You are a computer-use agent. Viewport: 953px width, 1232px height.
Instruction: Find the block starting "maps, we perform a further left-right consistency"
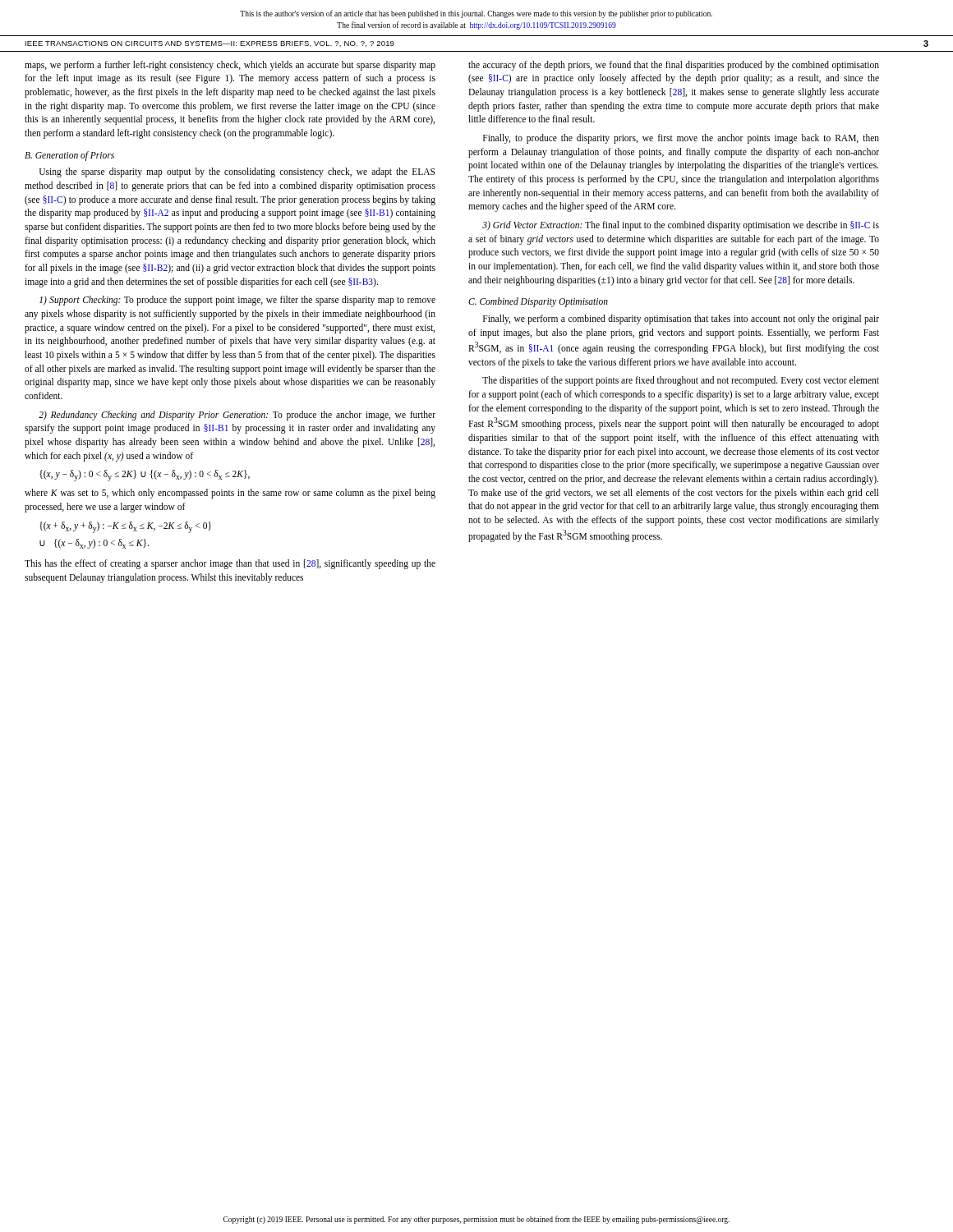pyautogui.click(x=230, y=99)
